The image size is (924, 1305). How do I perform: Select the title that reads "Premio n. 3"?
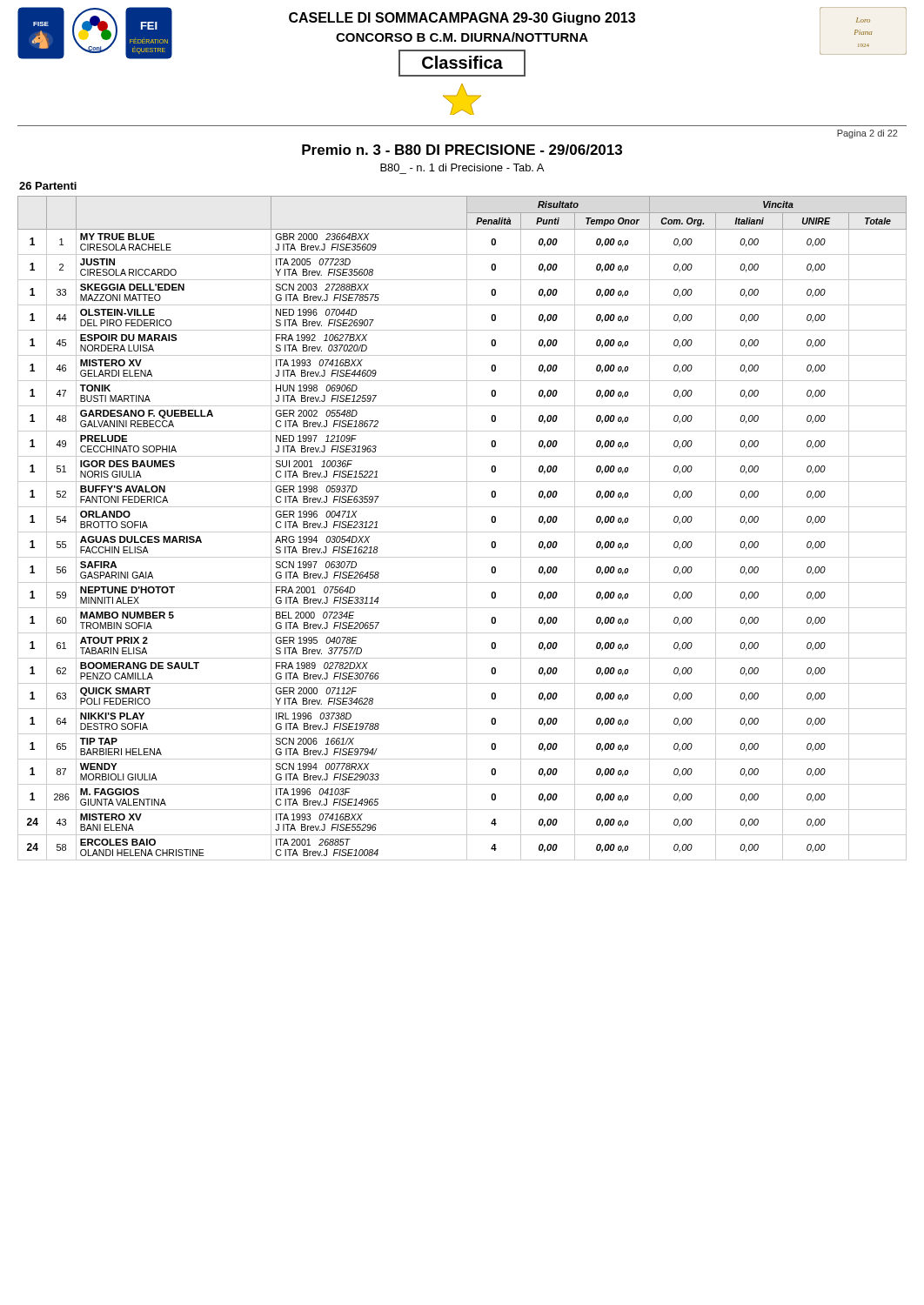[462, 150]
